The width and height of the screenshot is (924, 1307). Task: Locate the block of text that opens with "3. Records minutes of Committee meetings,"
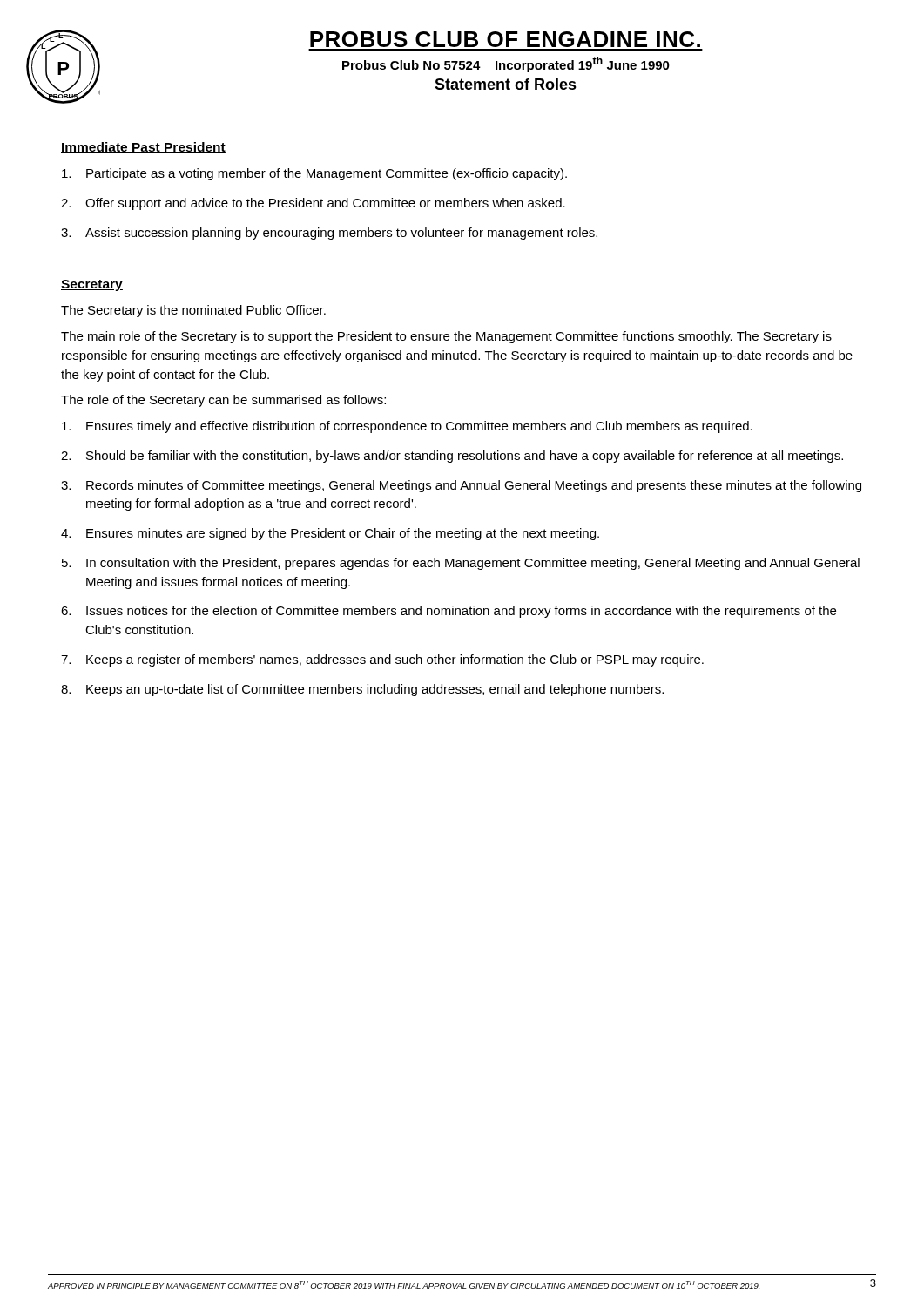click(x=462, y=494)
